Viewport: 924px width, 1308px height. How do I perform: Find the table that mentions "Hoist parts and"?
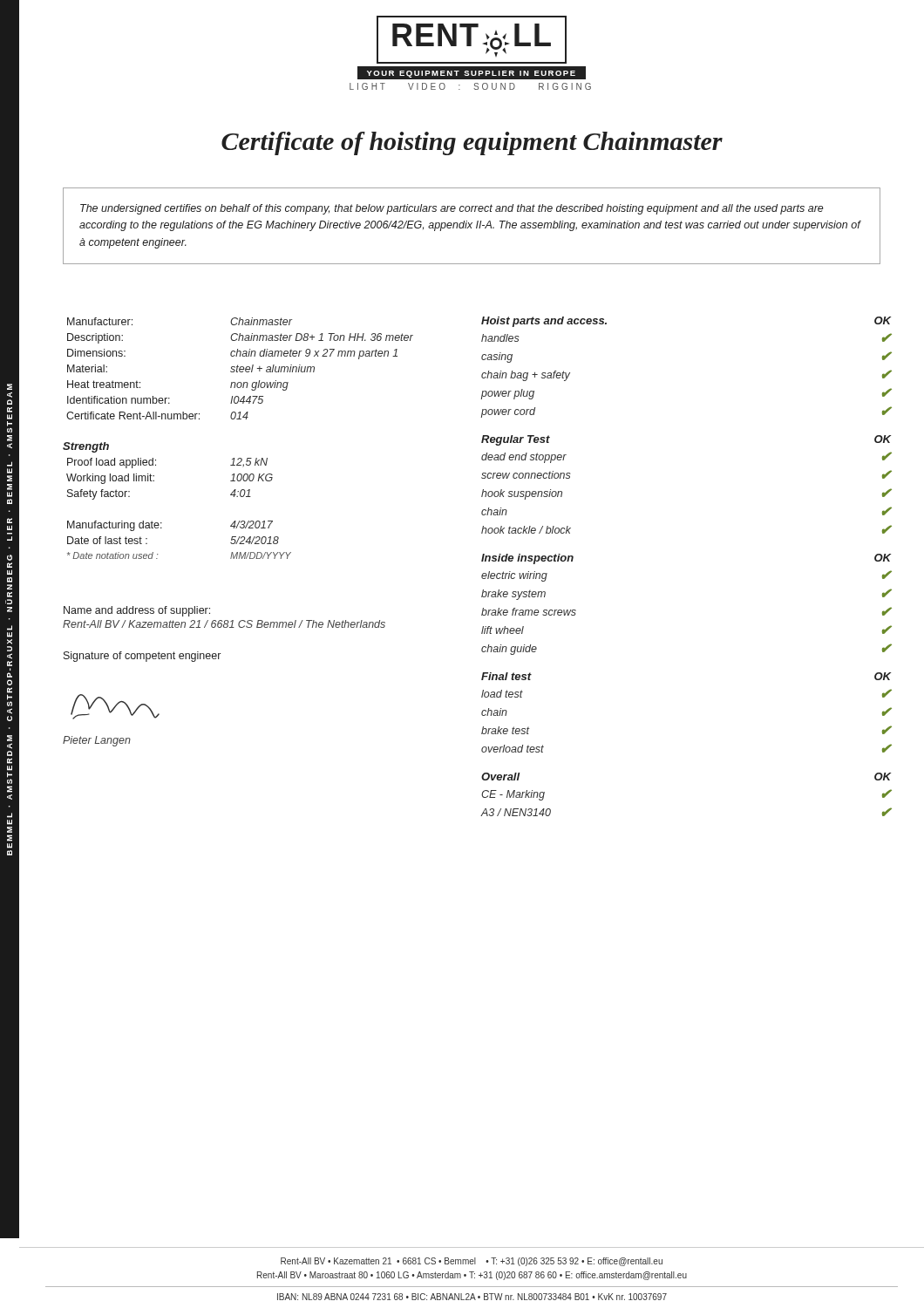(x=686, y=367)
